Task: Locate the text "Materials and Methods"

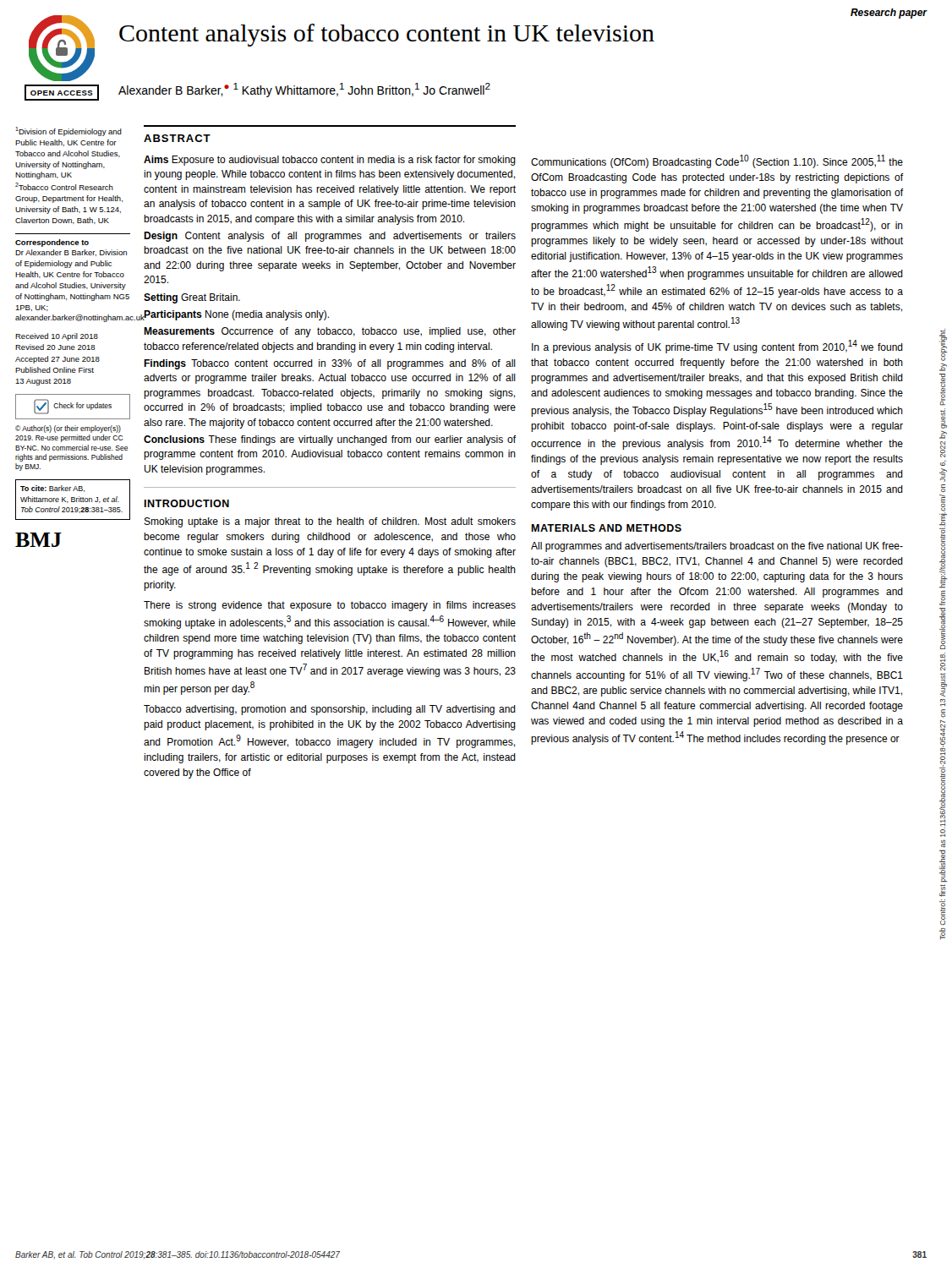Action: [x=606, y=528]
